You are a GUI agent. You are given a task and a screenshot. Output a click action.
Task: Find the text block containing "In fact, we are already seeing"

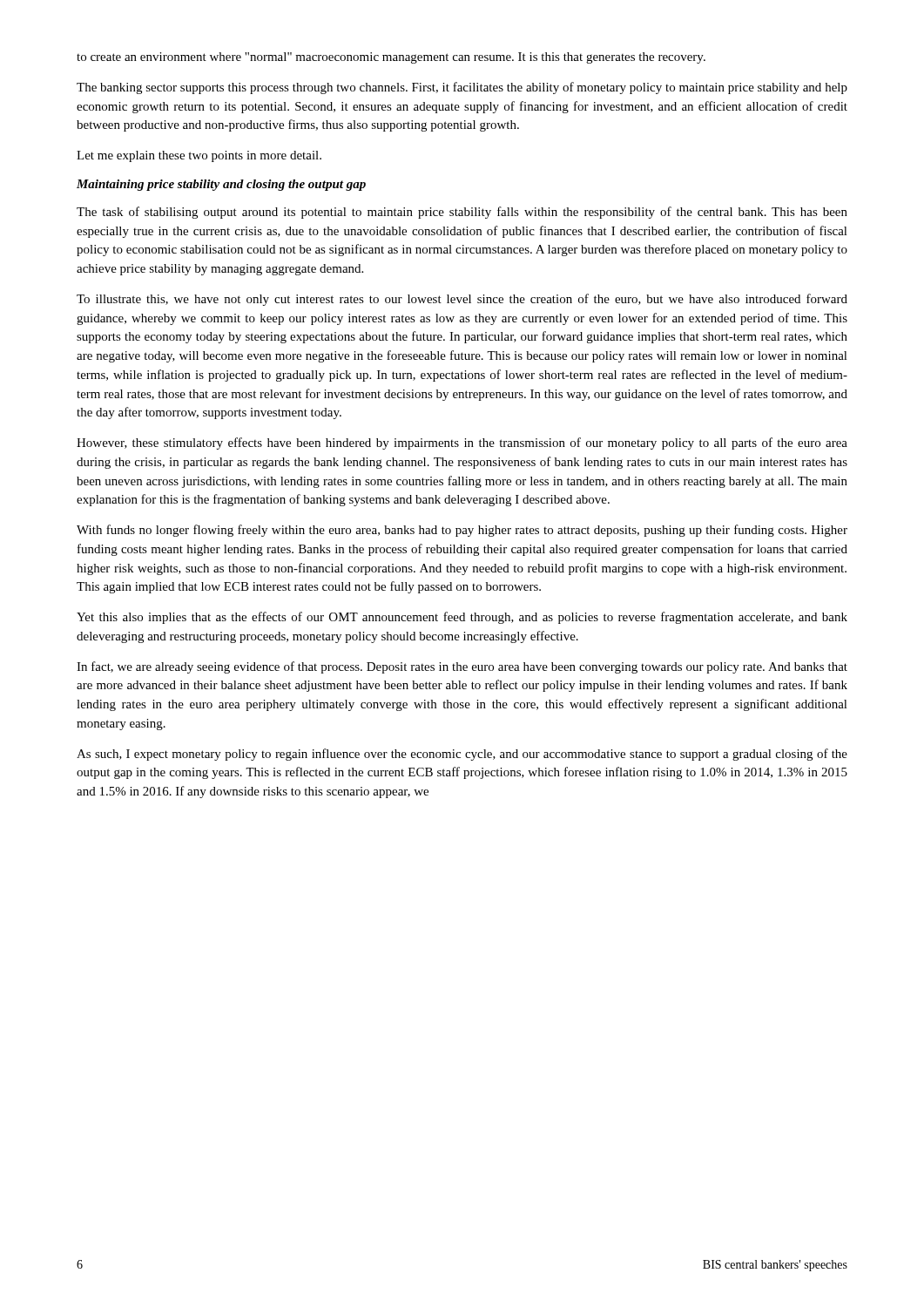point(462,695)
